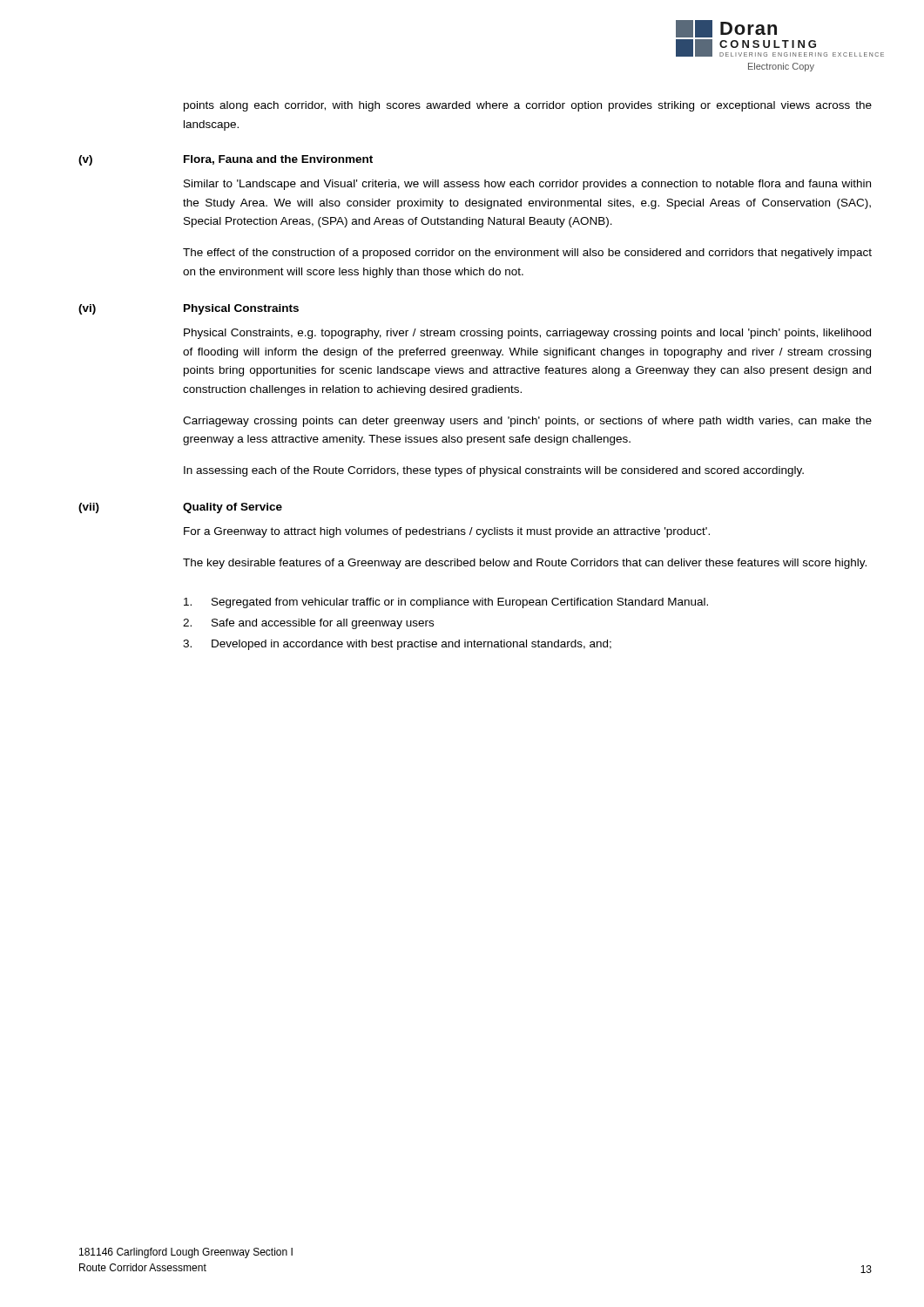Image resolution: width=924 pixels, height=1307 pixels.
Task: Locate the text block starting "In assessing each of"
Action: pyautogui.click(x=494, y=470)
